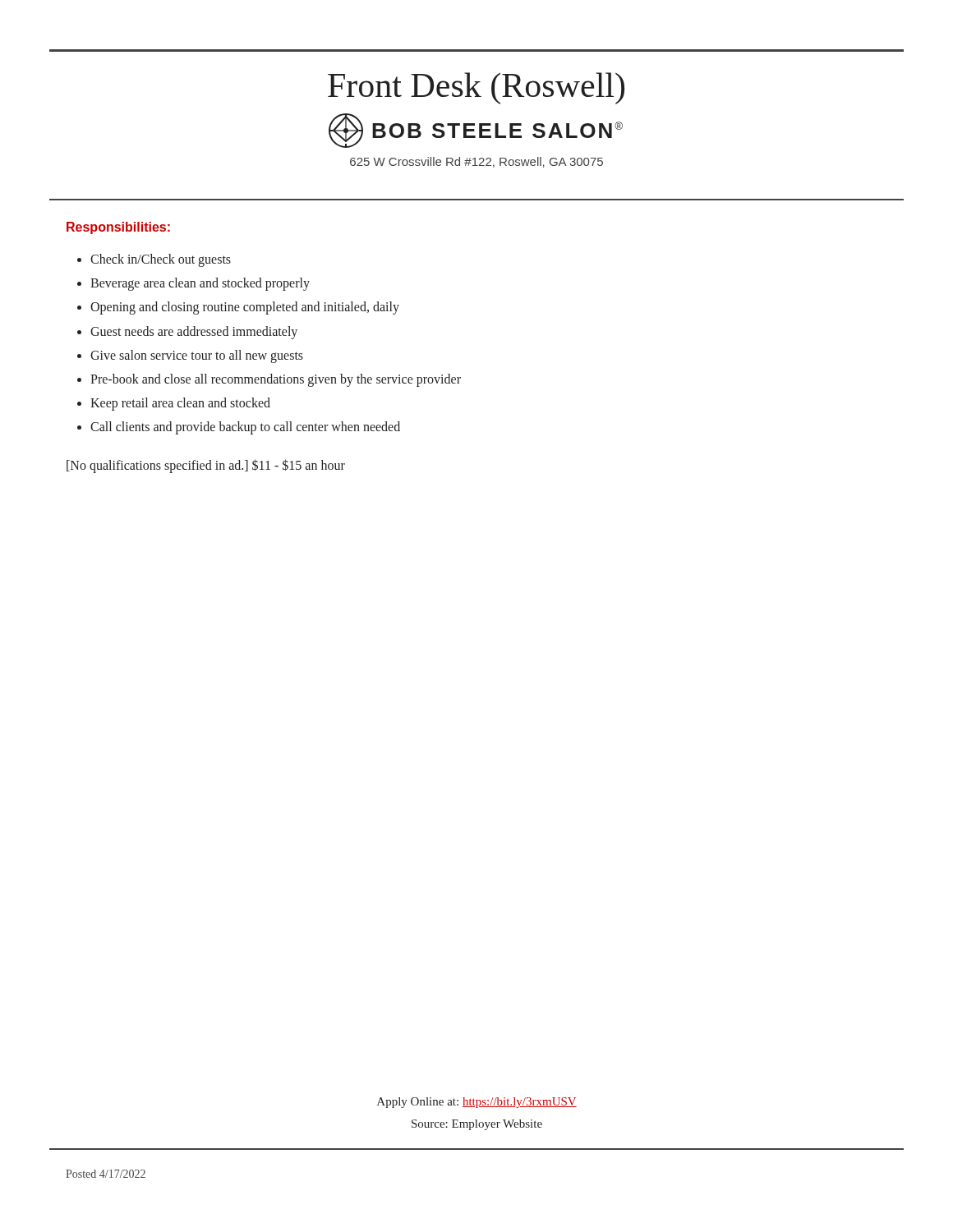Locate the block of text that opens with "Keep retail area clean and"
The height and width of the screenshot is (1232, 953).
point(180,403)
